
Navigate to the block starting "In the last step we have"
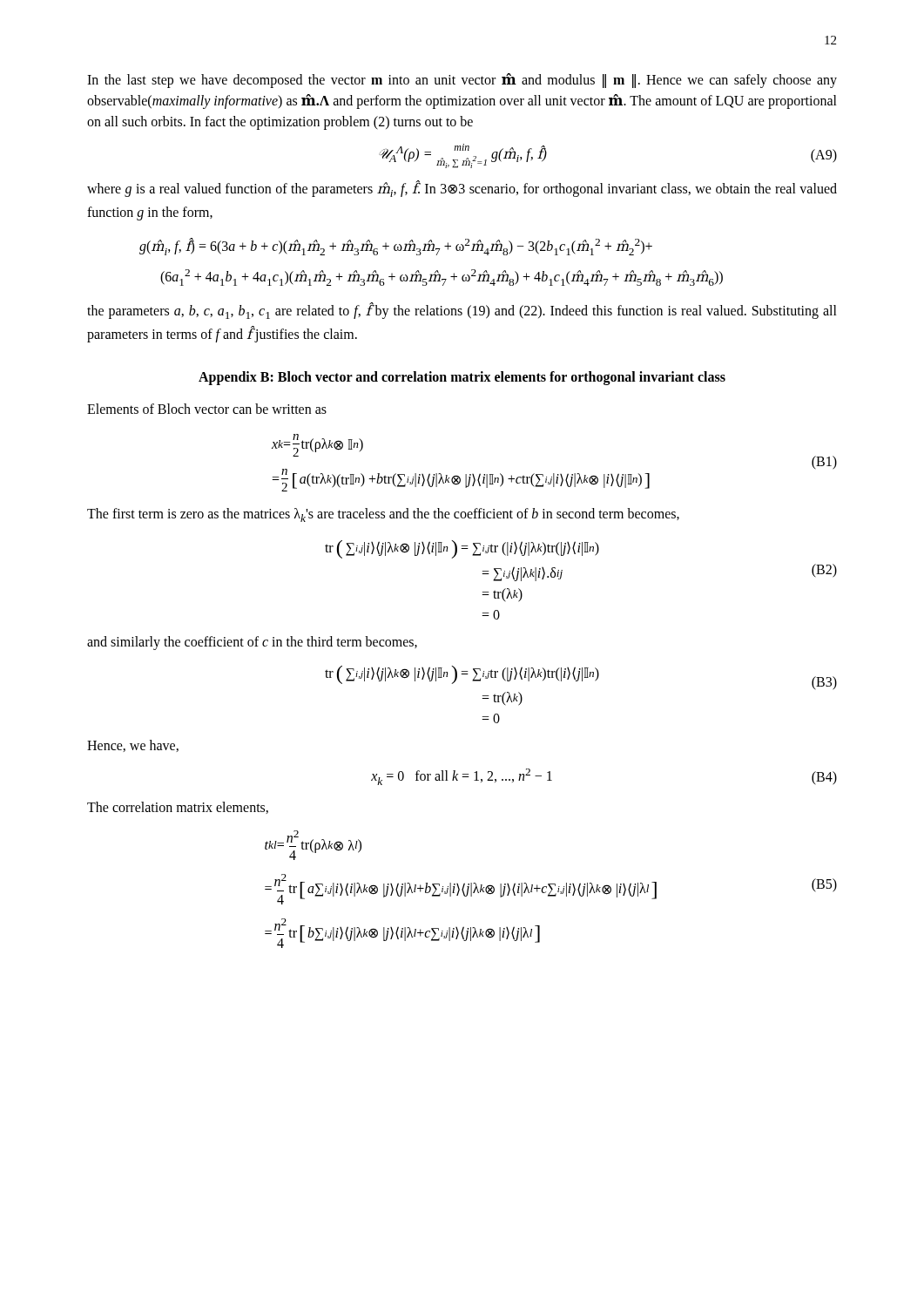(462, 101)
